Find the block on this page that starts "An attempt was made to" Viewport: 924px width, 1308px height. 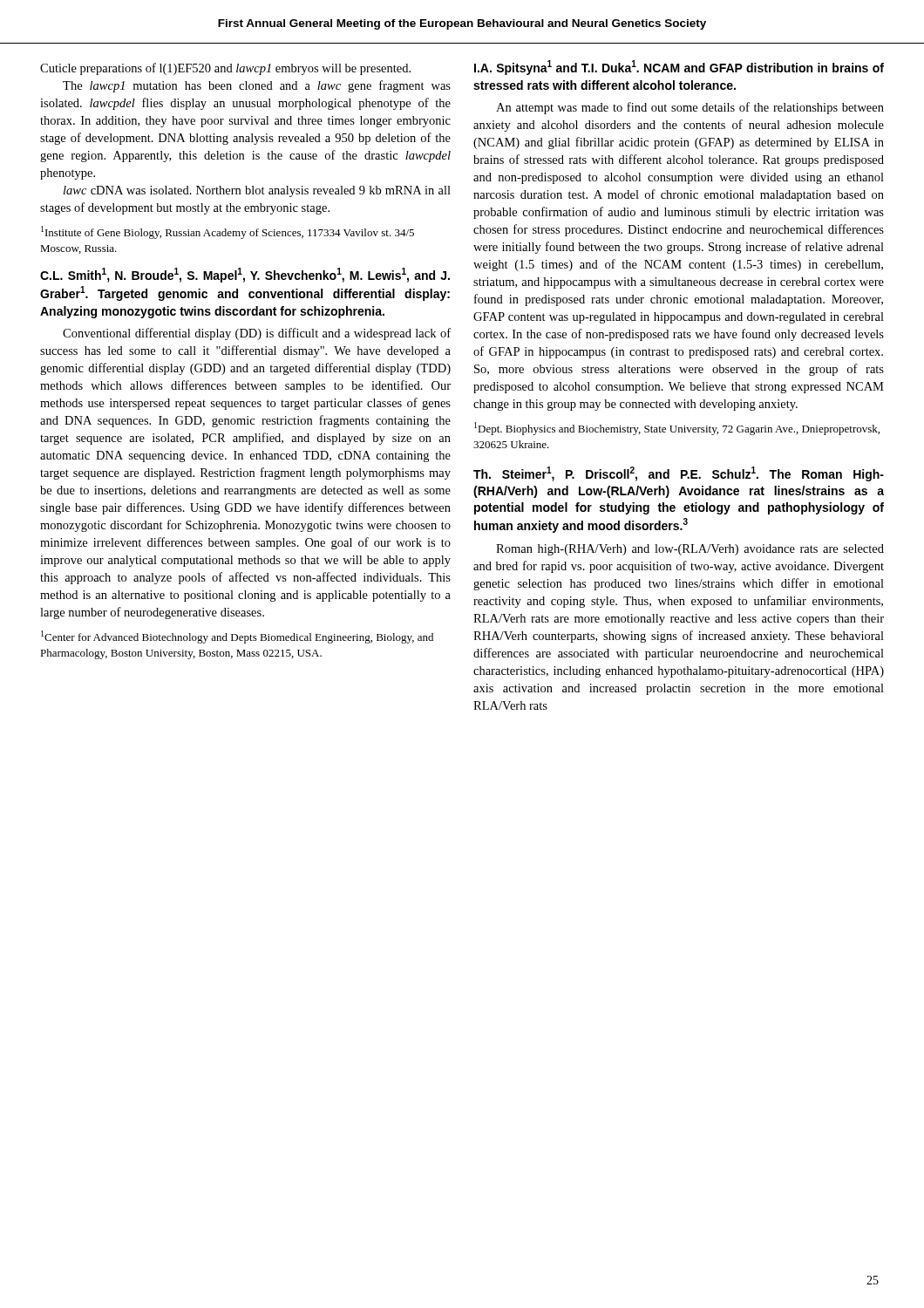click(x=679, y=255)
